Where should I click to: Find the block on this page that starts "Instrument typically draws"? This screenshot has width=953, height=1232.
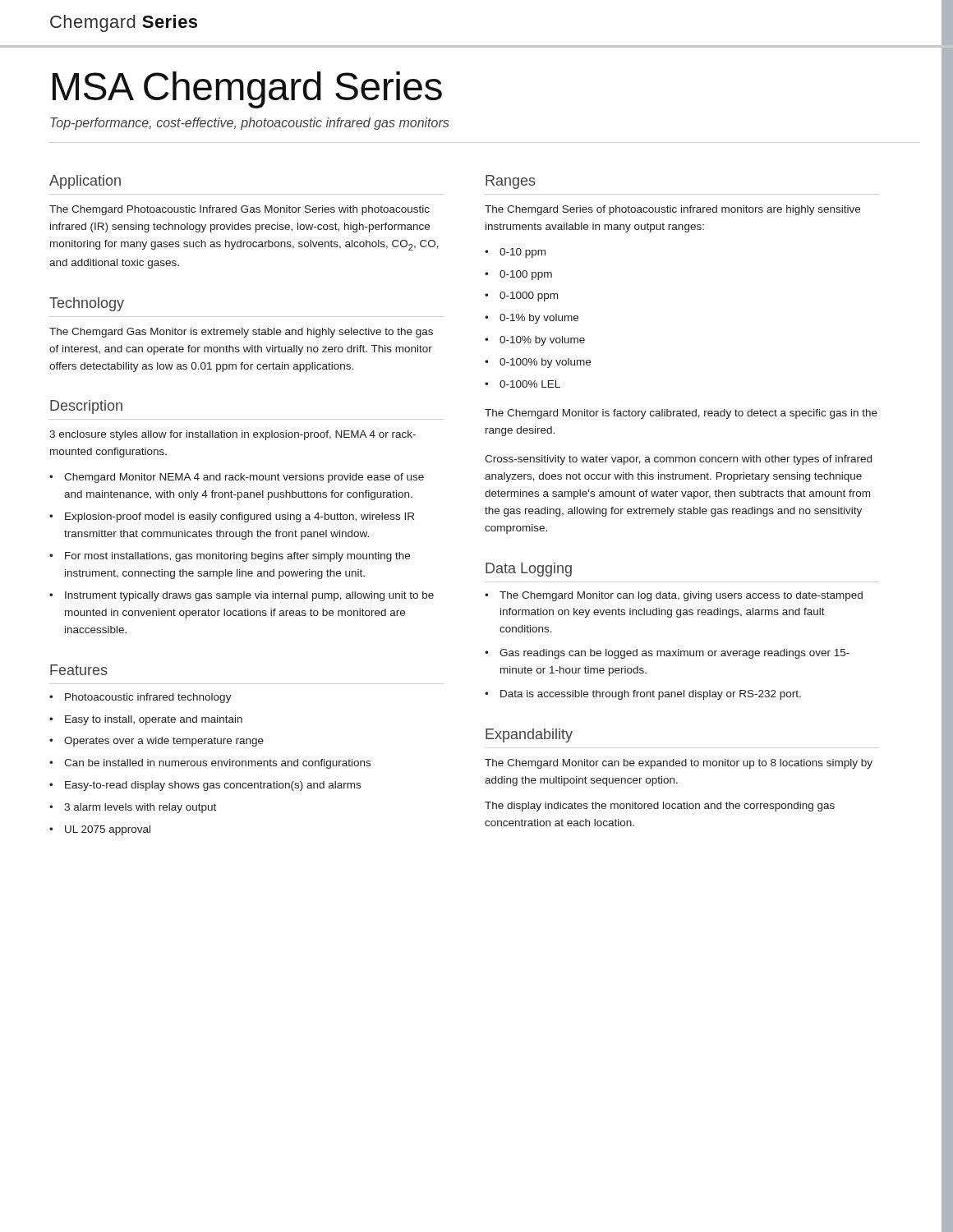pos(249,612)
